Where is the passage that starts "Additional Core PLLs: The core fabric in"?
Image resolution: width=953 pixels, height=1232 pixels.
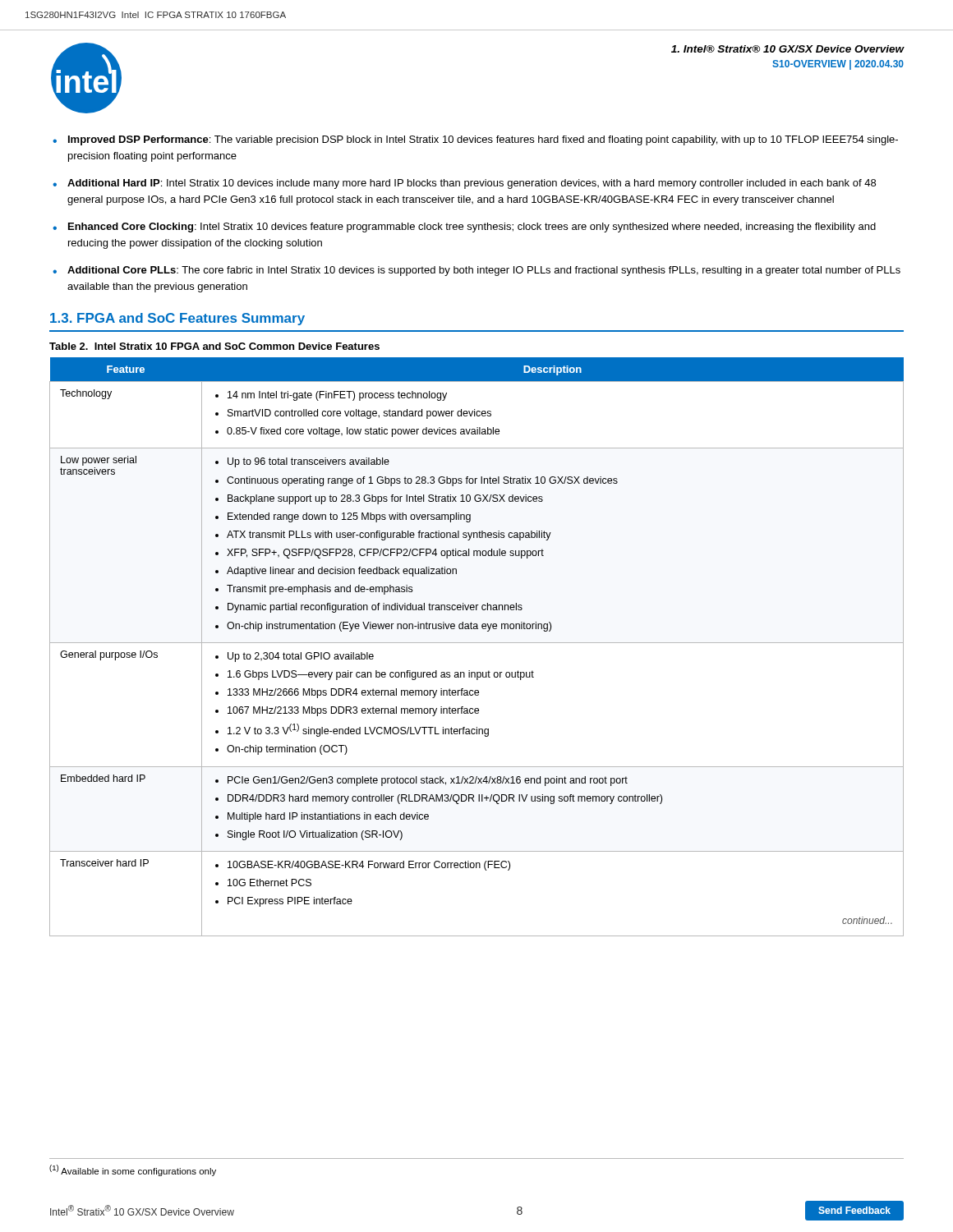[484, 278]
